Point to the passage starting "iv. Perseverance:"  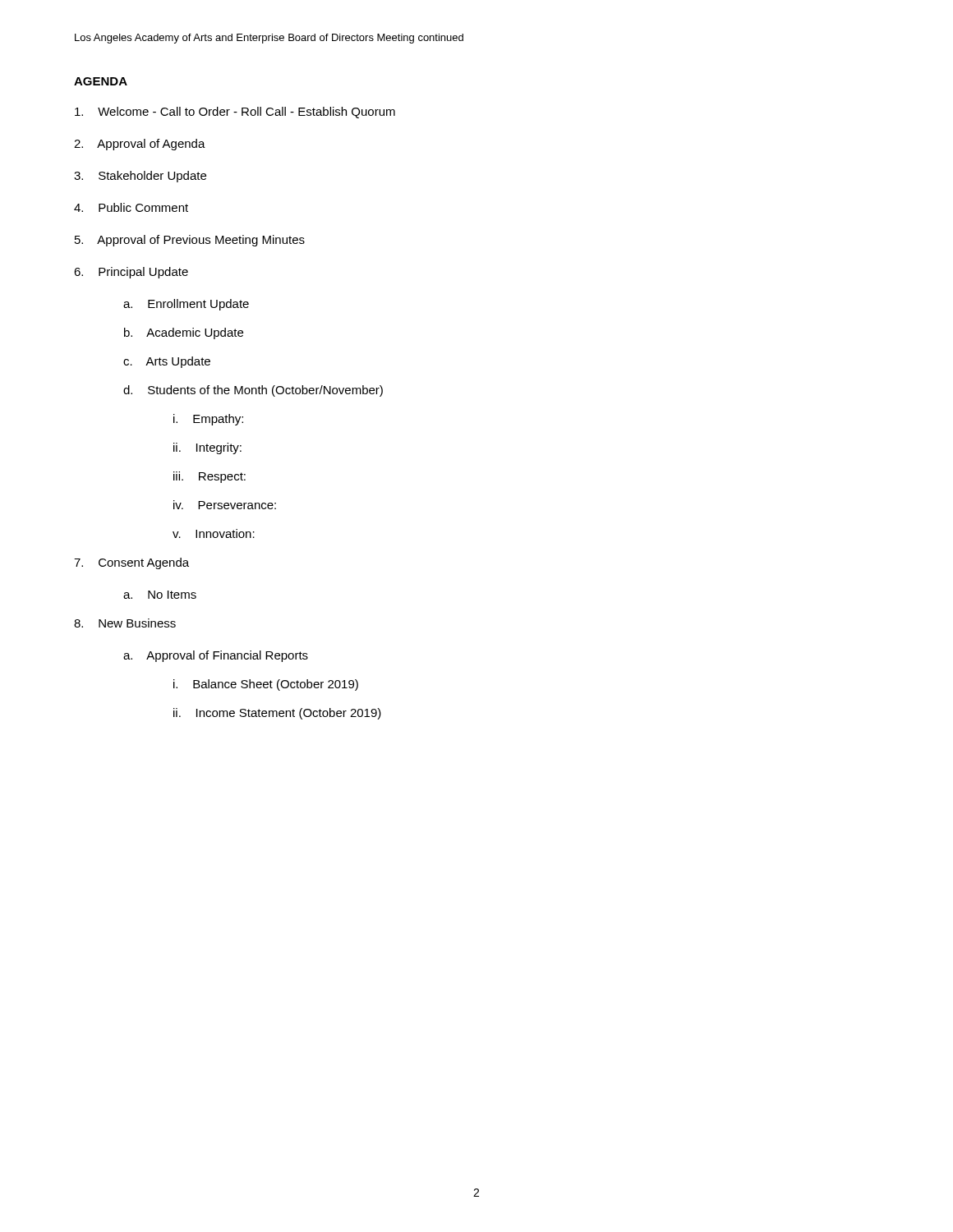pyautogui.click(x=225, y=505)
